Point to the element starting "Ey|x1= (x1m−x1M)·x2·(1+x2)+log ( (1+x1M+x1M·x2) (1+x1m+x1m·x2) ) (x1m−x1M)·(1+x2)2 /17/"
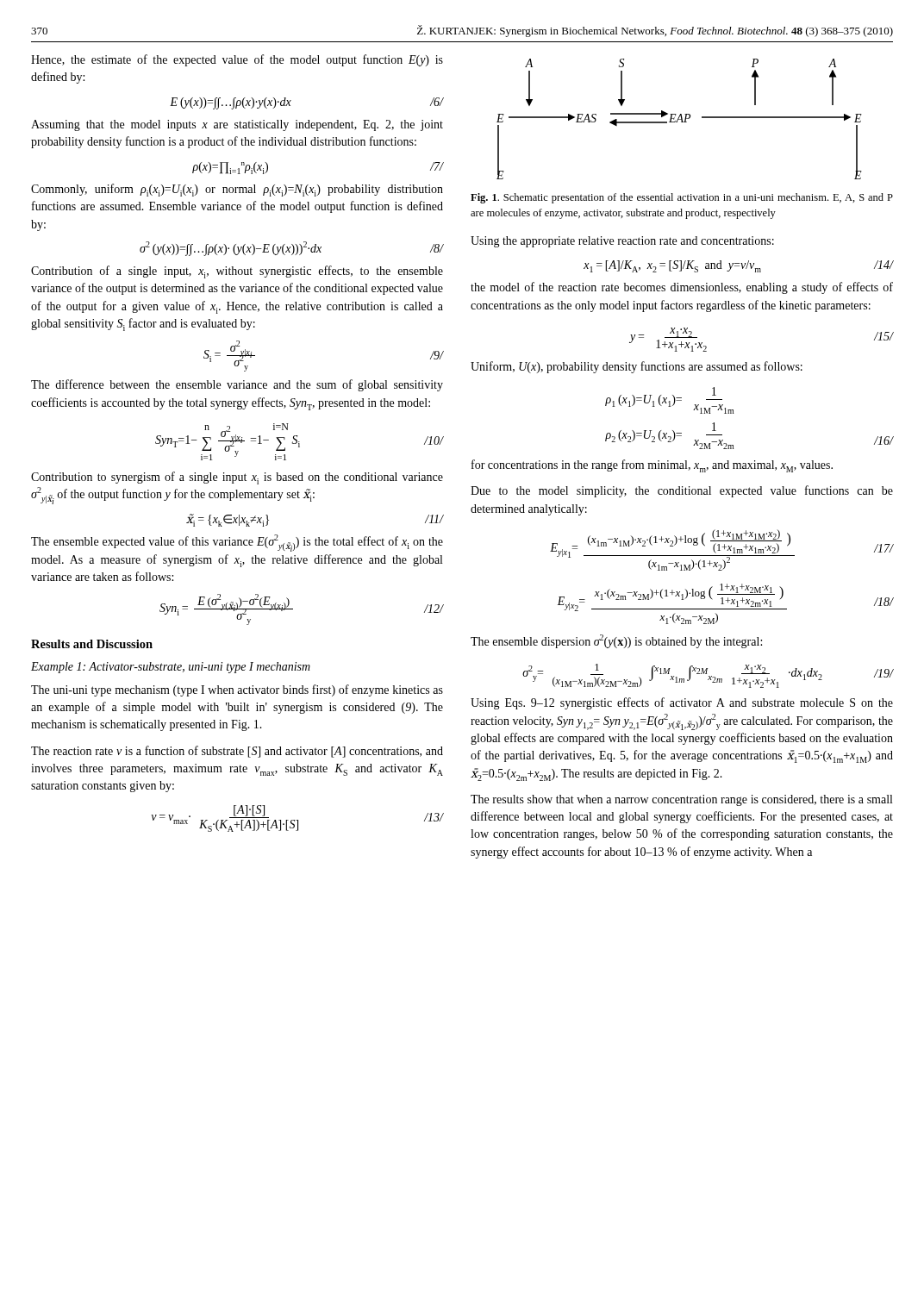924x1293 pixels. click(682, 549)
